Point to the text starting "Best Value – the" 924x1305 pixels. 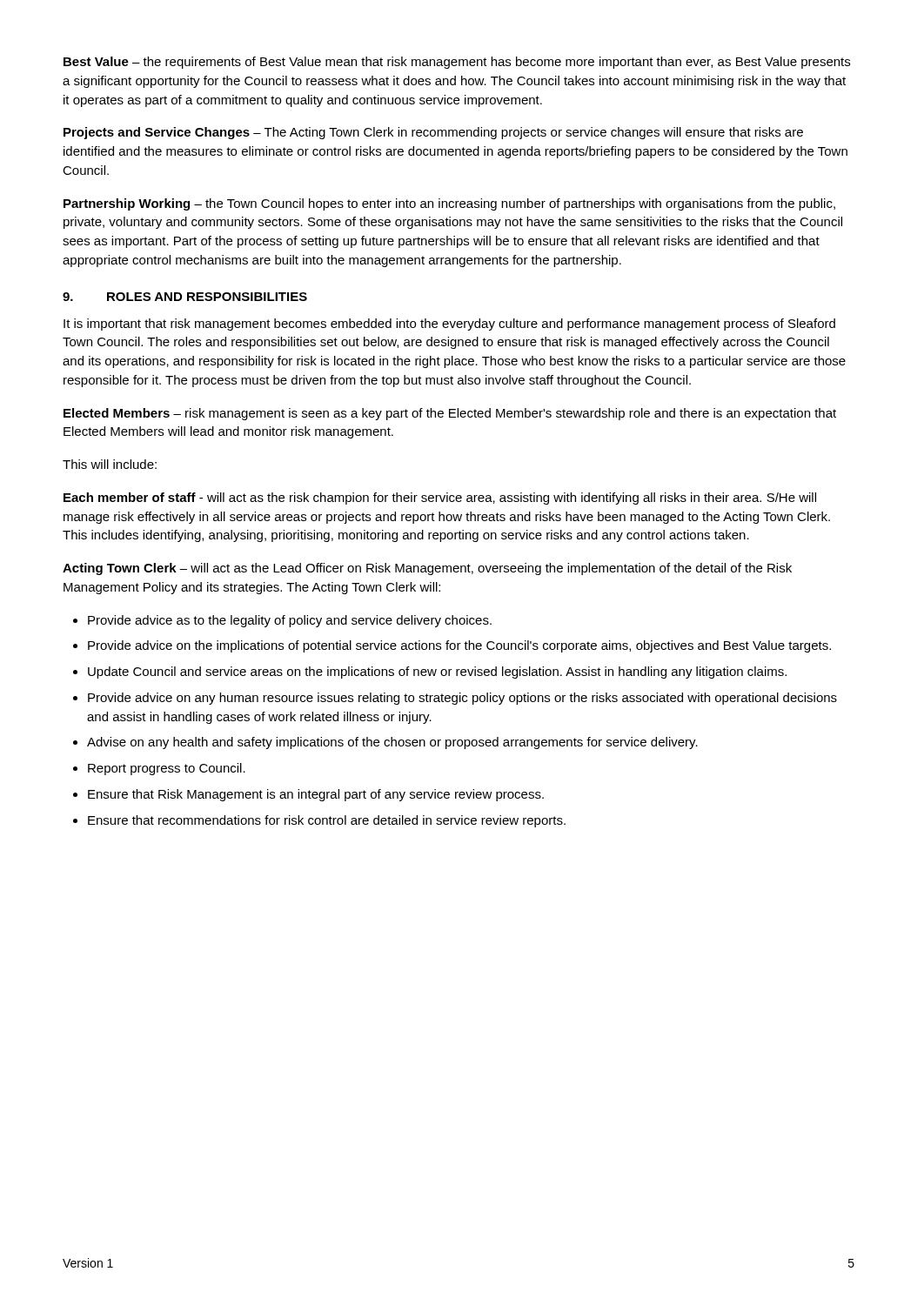(459, 81)
